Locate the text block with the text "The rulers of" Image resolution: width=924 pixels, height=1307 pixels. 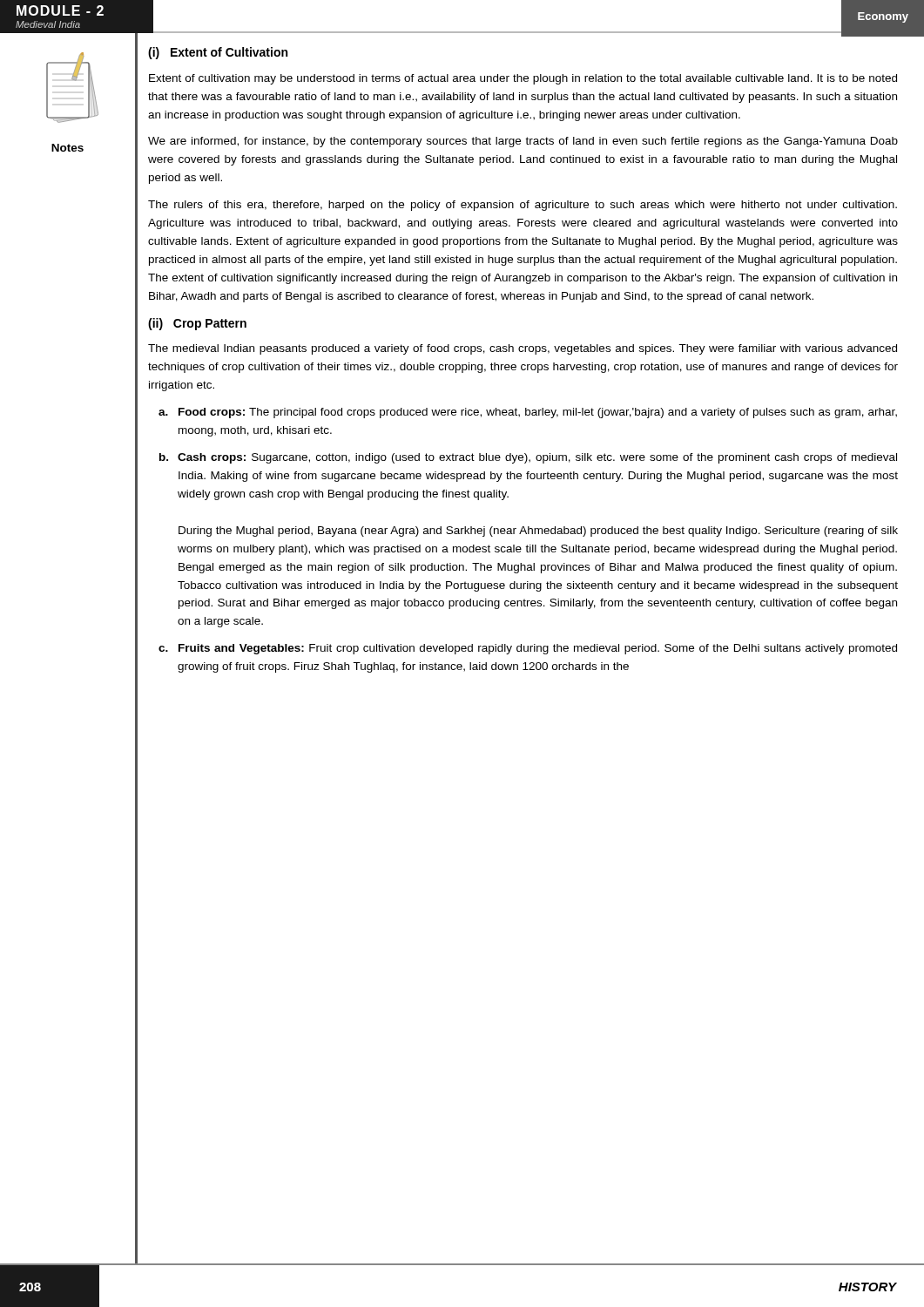(x=523, y=251)
